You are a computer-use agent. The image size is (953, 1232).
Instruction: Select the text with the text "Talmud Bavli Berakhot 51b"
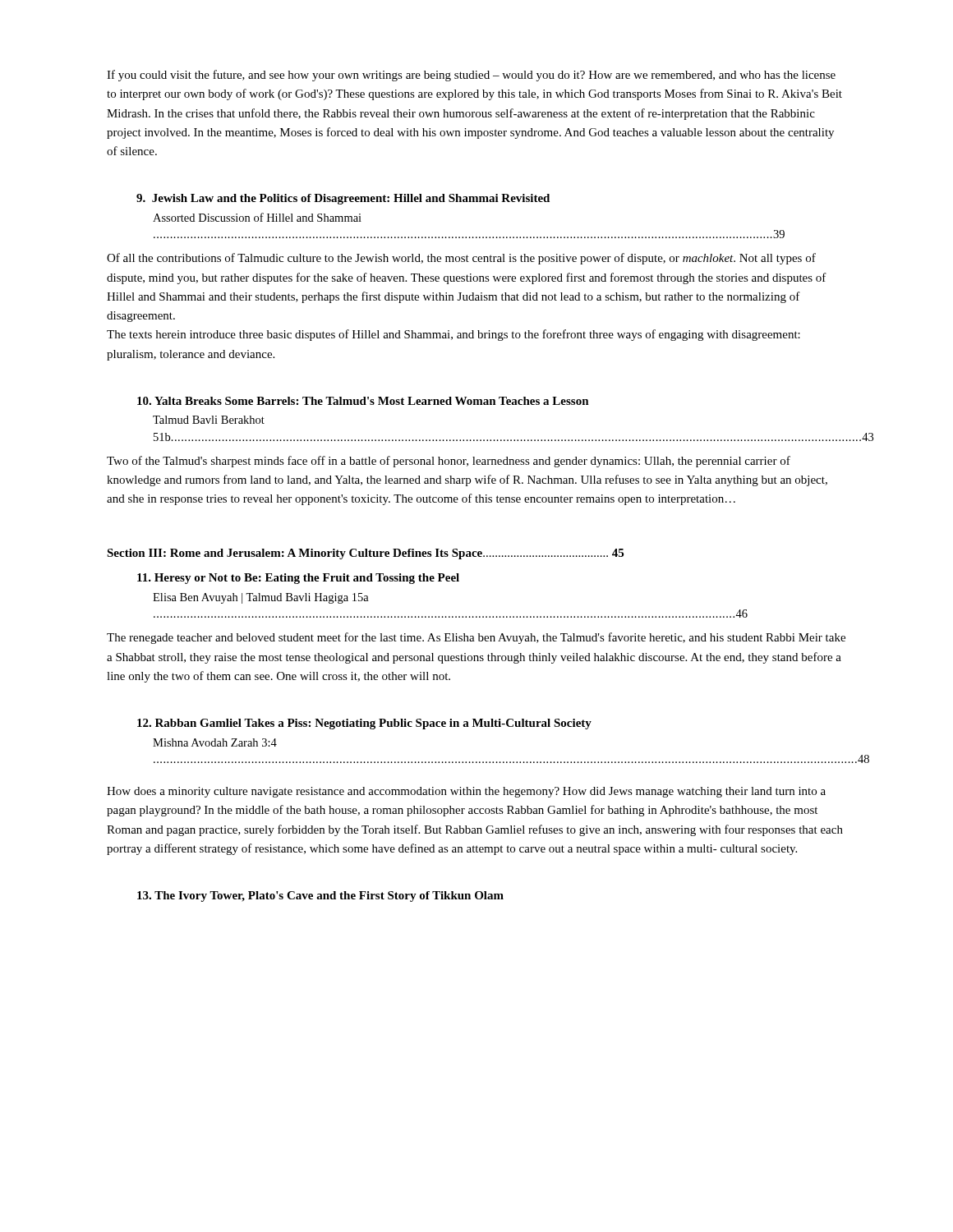(499, 428)
